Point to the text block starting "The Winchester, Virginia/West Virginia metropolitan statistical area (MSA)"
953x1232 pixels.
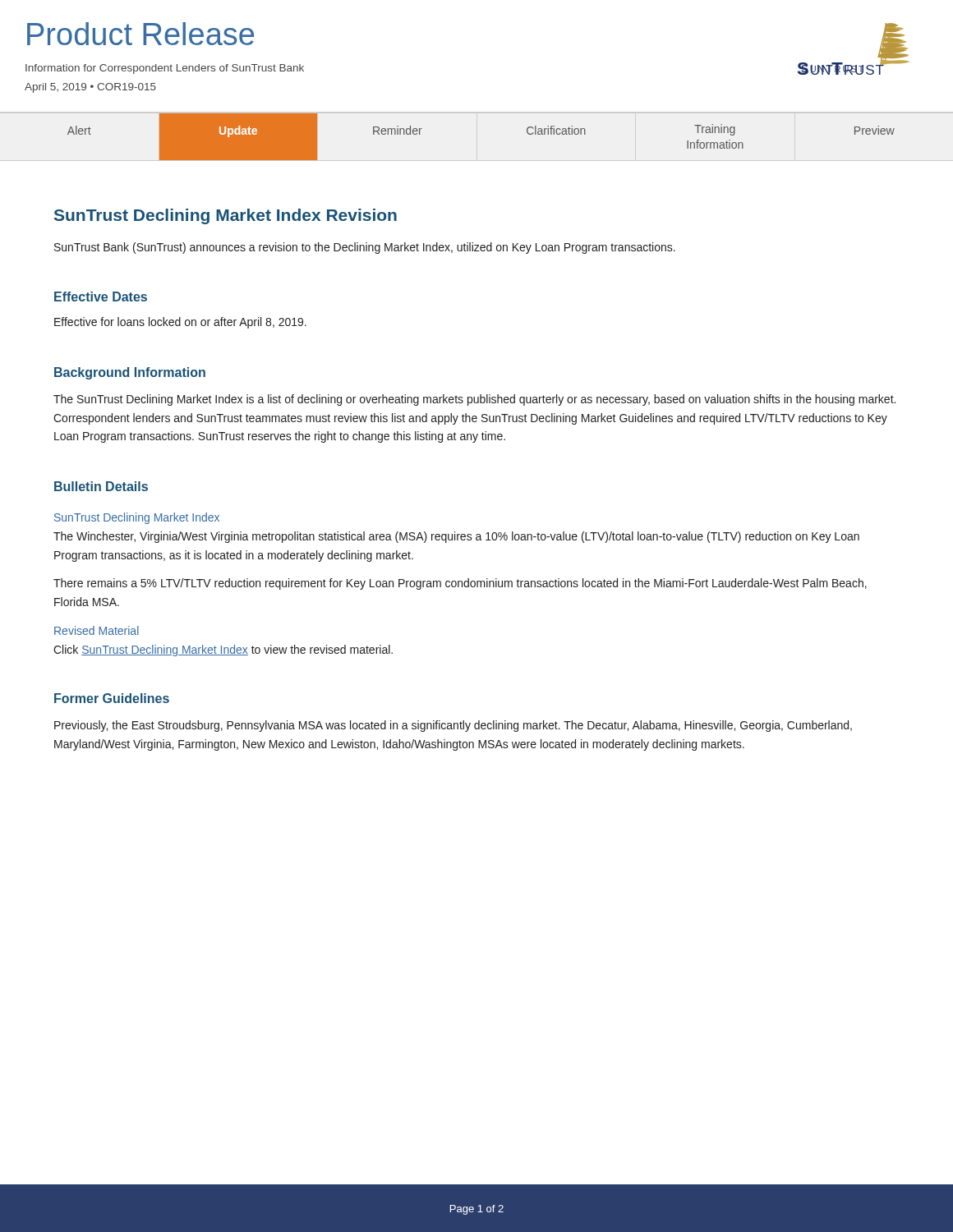click(457, 546)
